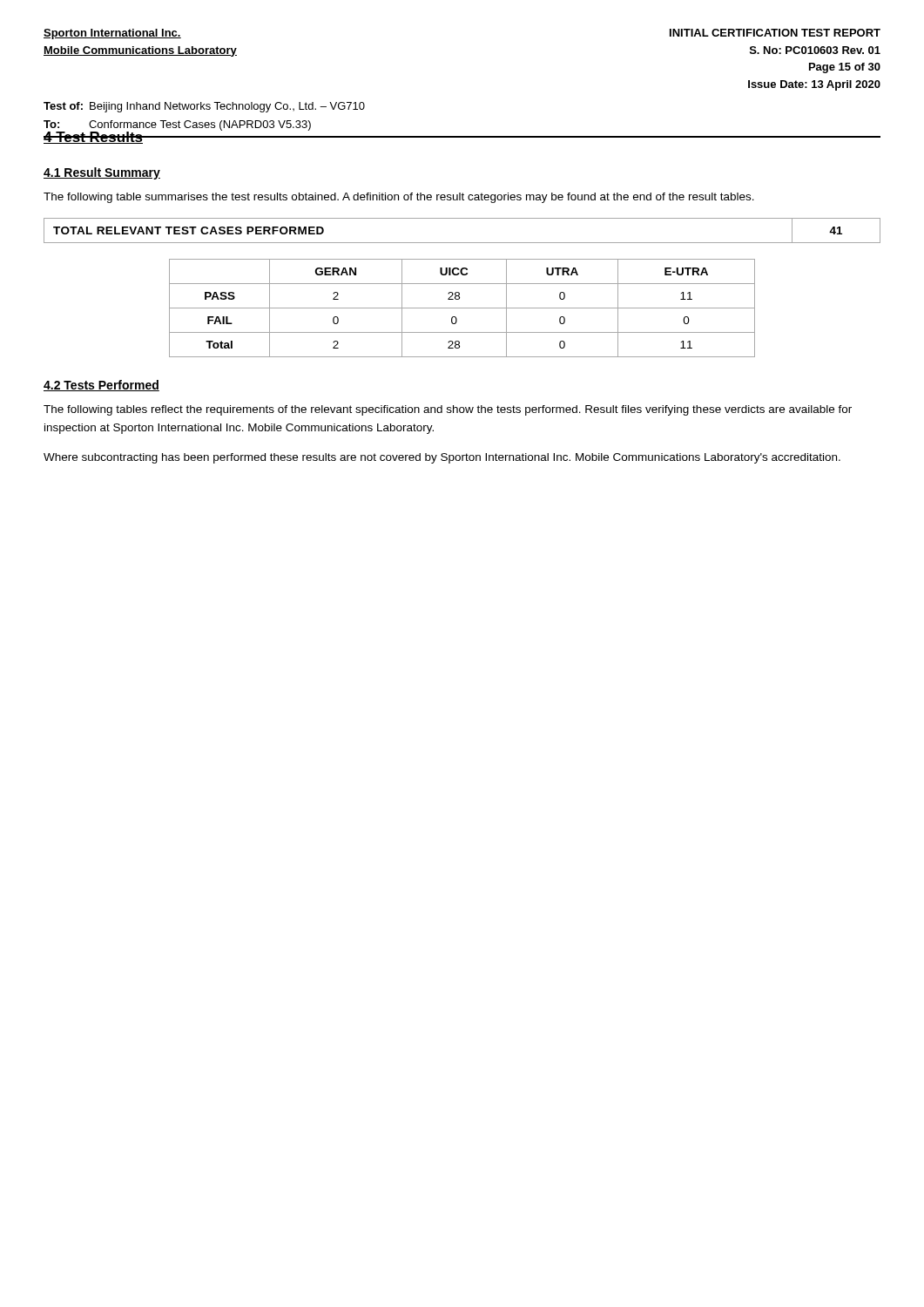Locate the section header with the text "4.2 Tests Performed"
Viewport: 924px width, 1307px height.
101,385
